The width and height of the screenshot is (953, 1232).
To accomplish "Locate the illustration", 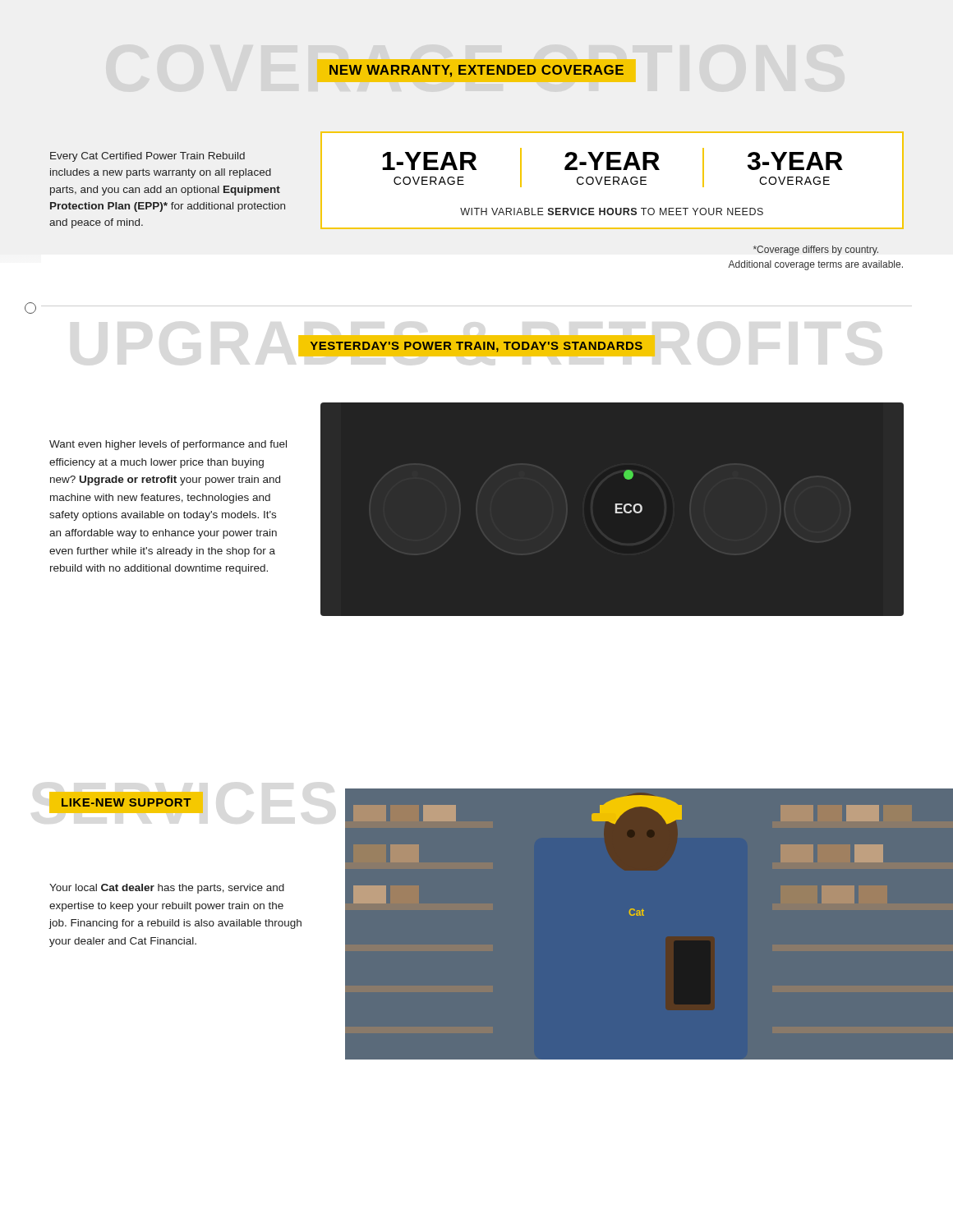I will point(904,36).
